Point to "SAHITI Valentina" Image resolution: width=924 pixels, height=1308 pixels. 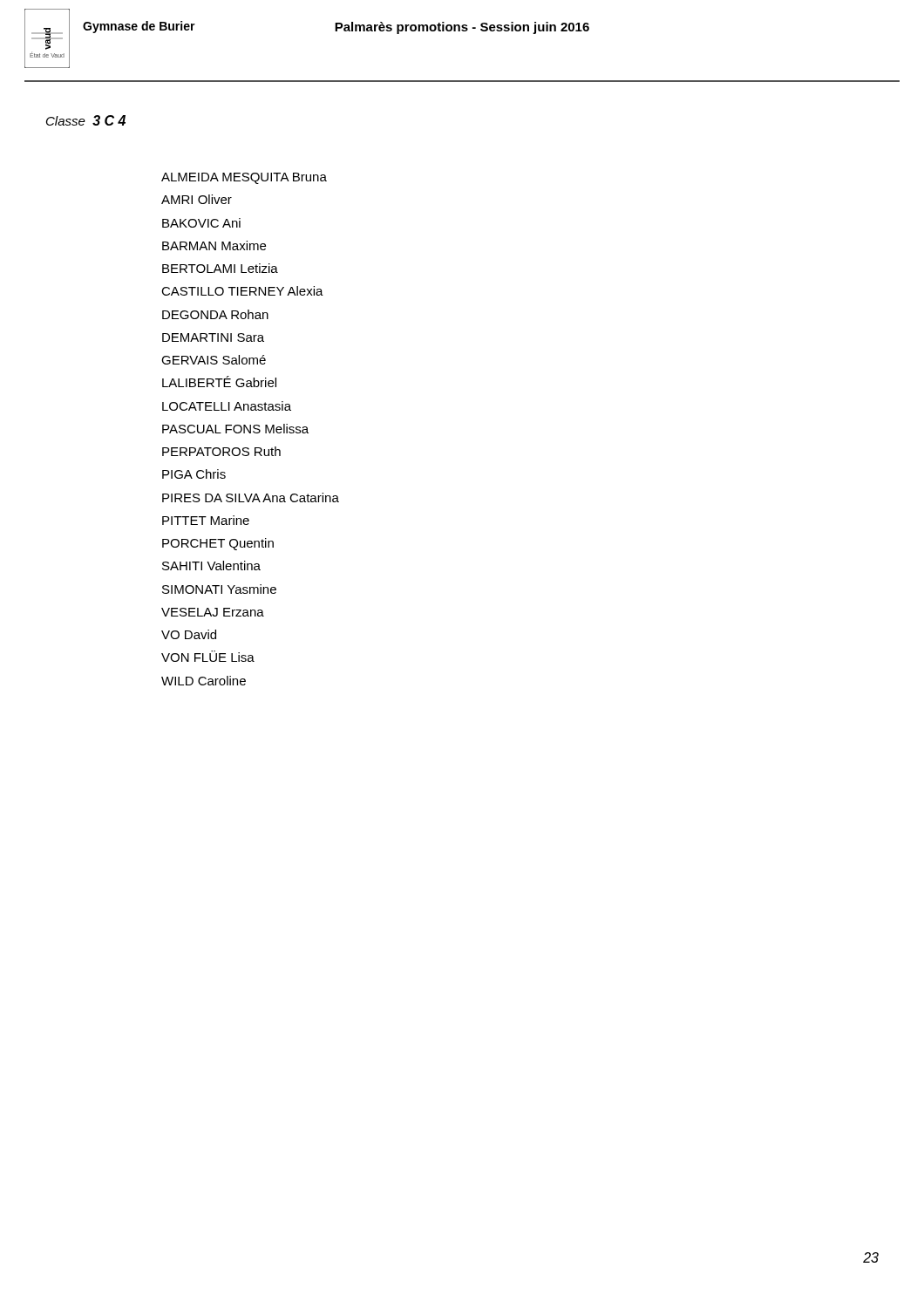pyautogui.click(x=211, y=566)
